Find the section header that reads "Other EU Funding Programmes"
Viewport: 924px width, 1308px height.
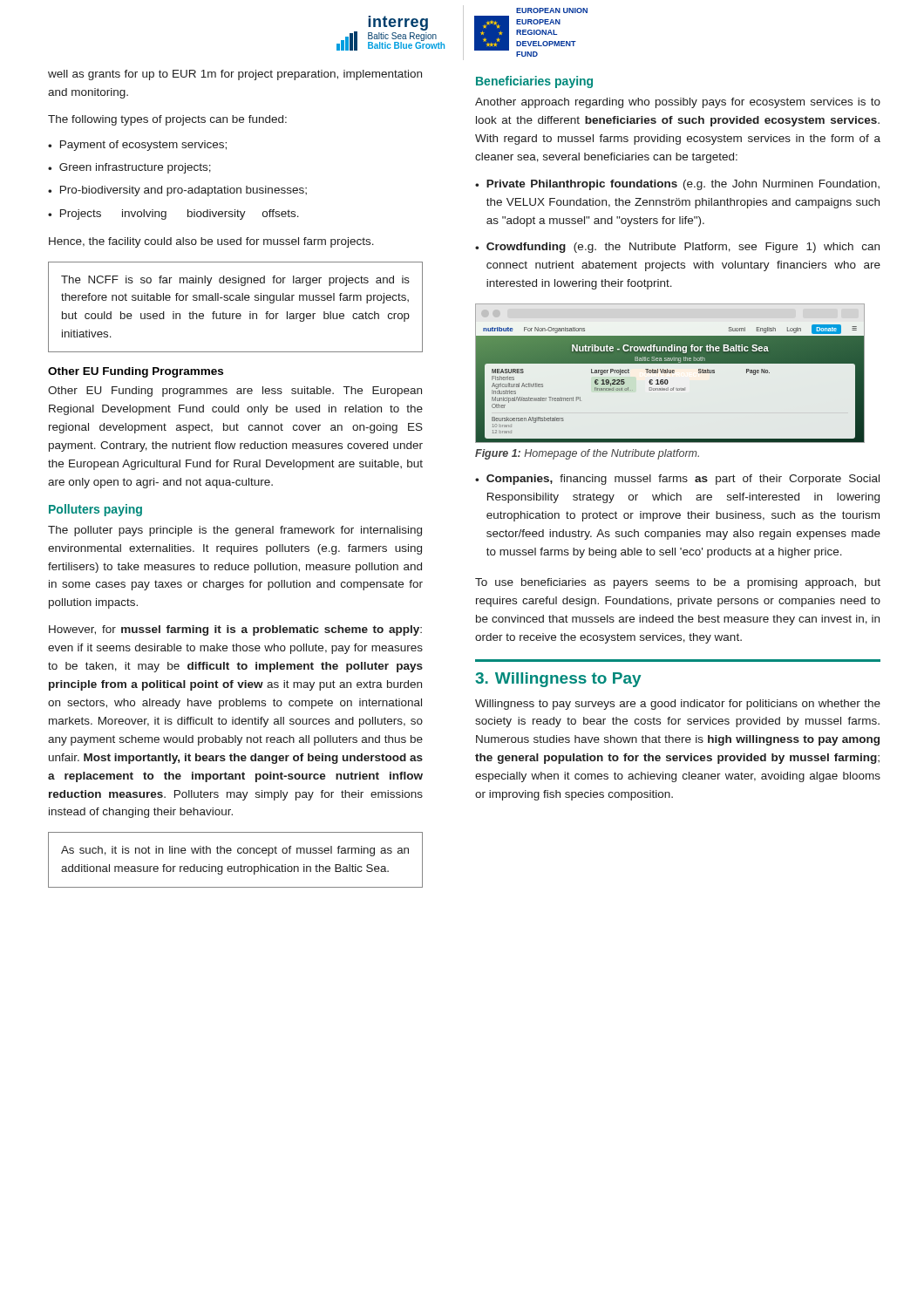click(x=136, y=371)
